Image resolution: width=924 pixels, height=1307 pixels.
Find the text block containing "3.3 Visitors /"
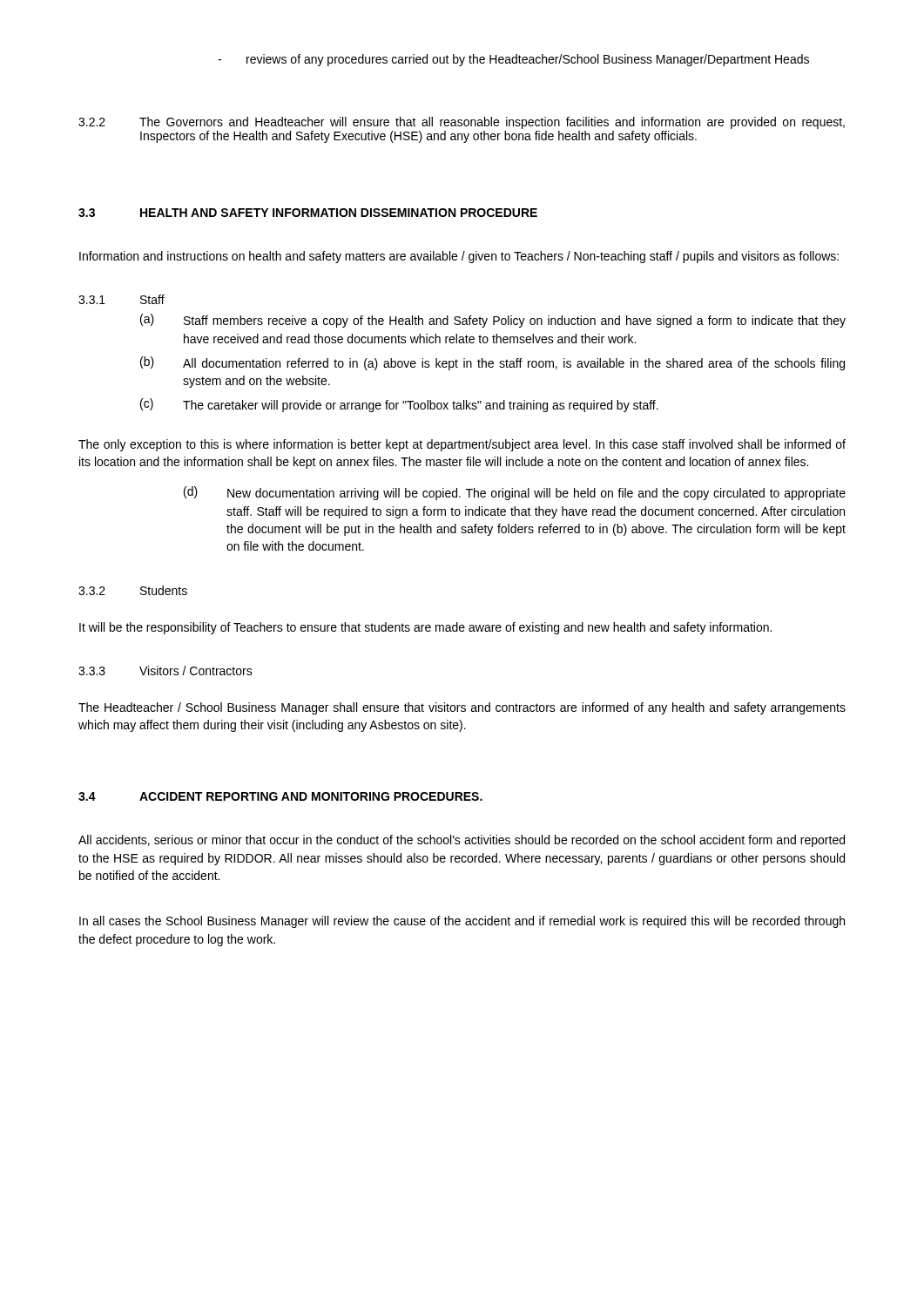coord(165,670)
